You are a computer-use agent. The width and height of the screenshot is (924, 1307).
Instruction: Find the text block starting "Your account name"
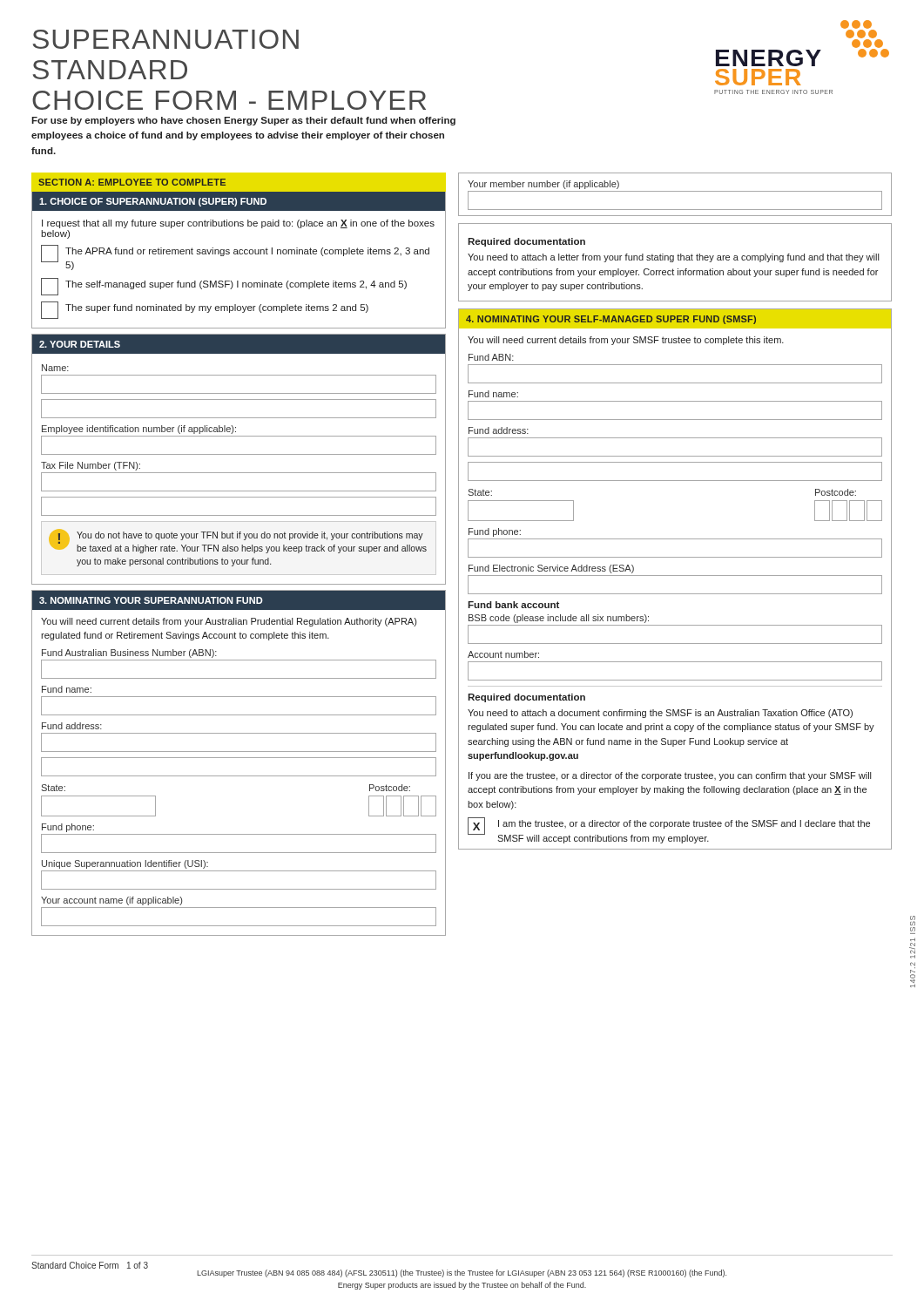pos(112,900)
